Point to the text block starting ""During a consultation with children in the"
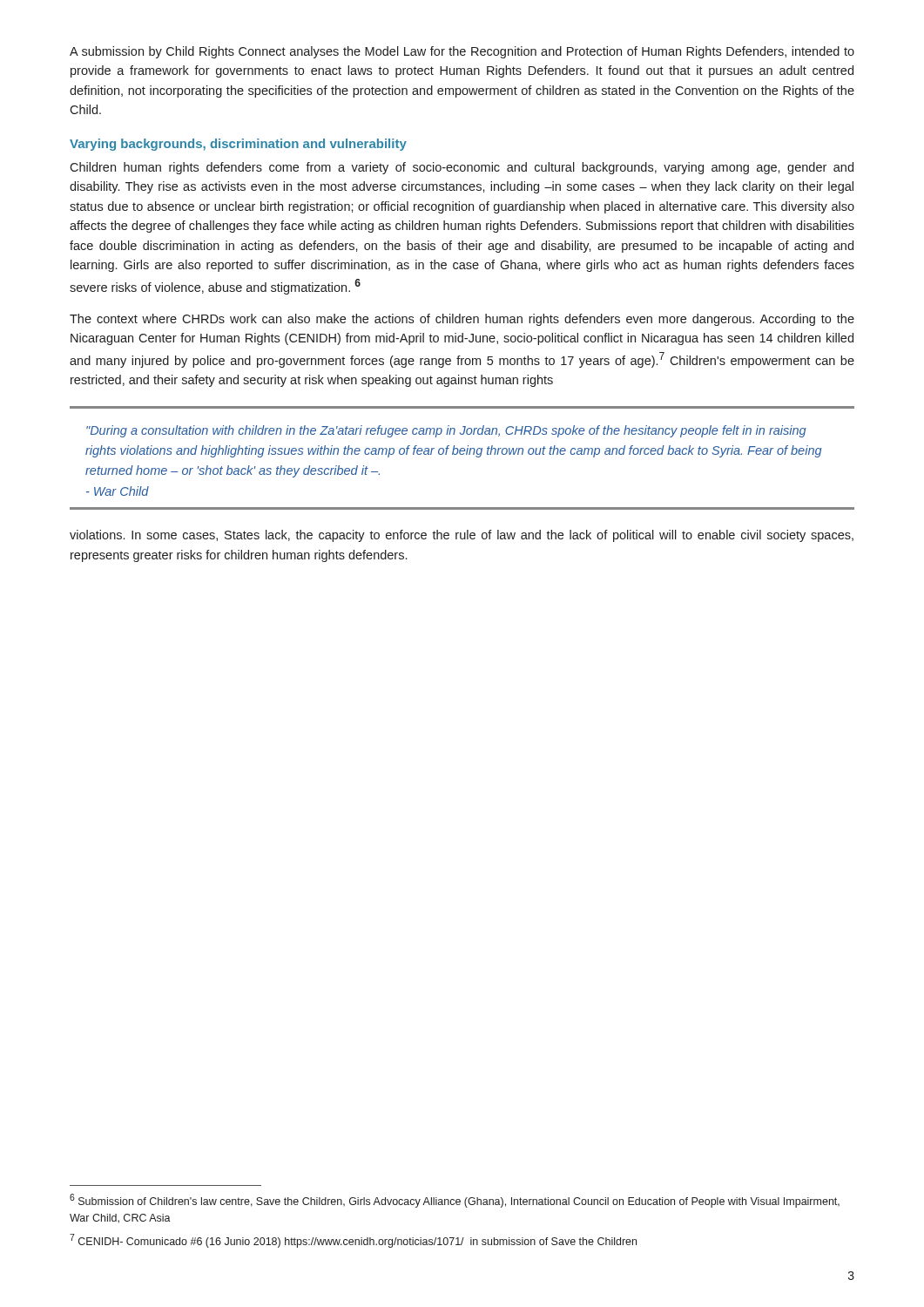 coord(462,460)
